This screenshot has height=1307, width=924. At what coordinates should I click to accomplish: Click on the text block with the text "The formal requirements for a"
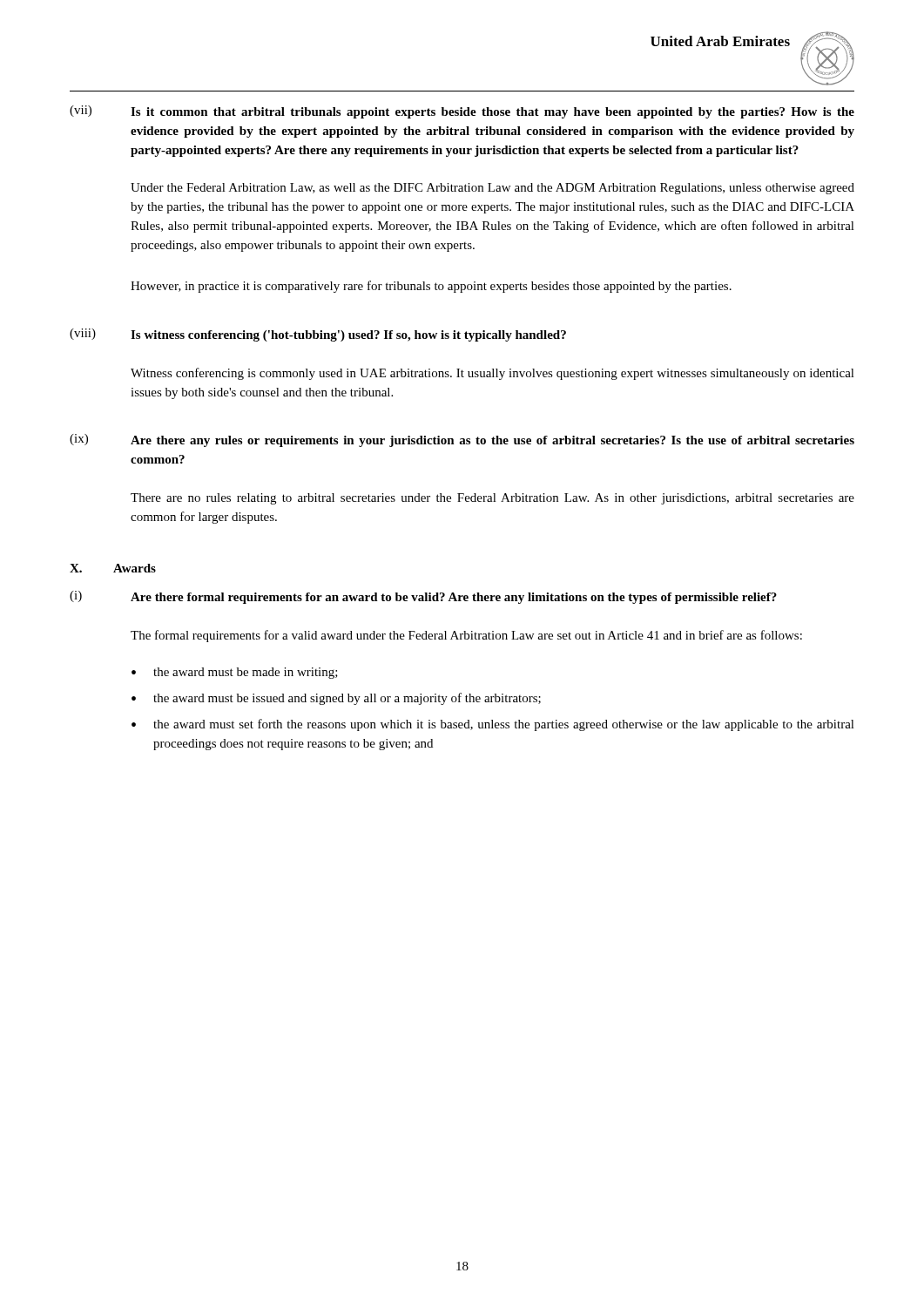click(x=462, y=639)
